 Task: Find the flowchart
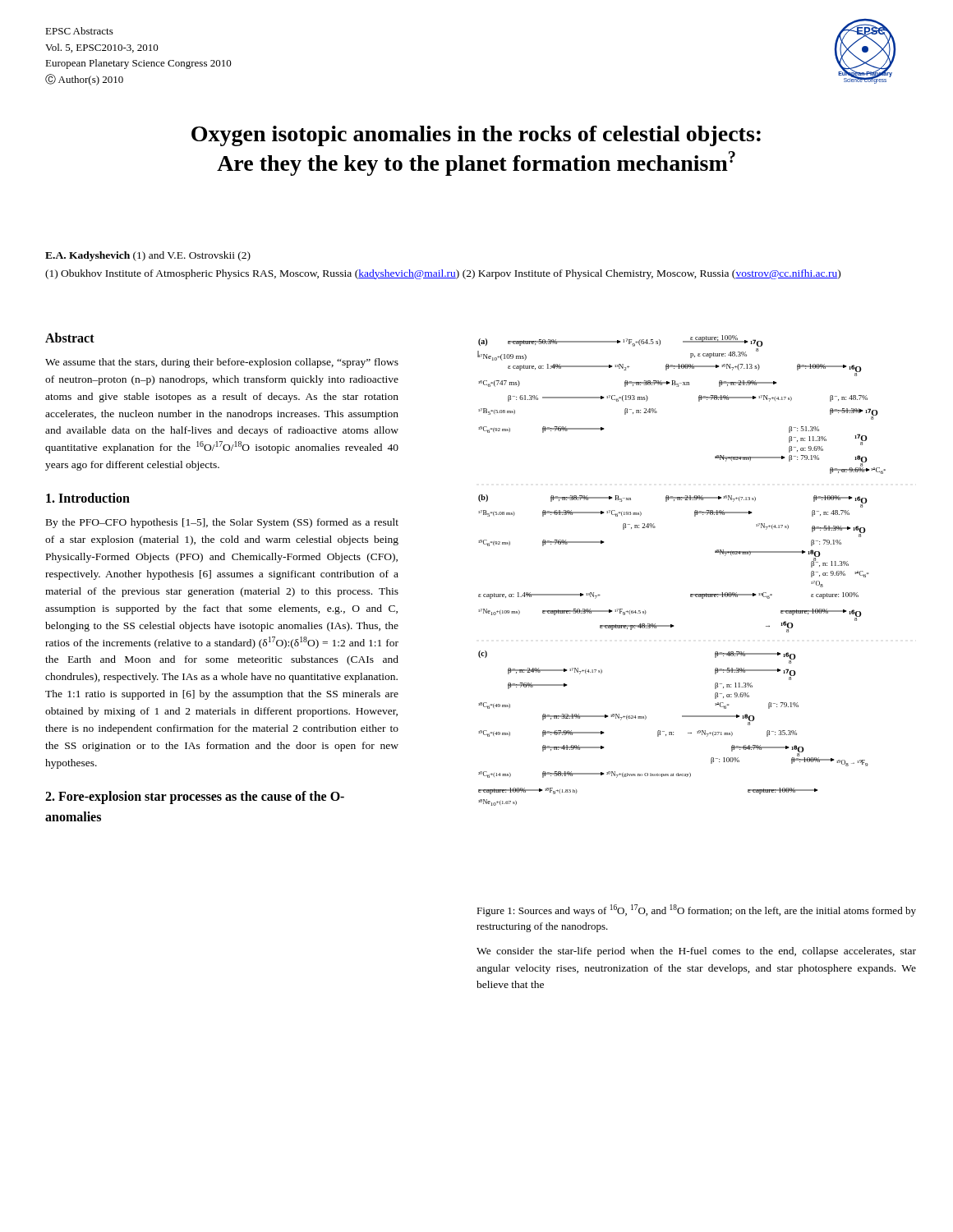click(x=696, y=615)
